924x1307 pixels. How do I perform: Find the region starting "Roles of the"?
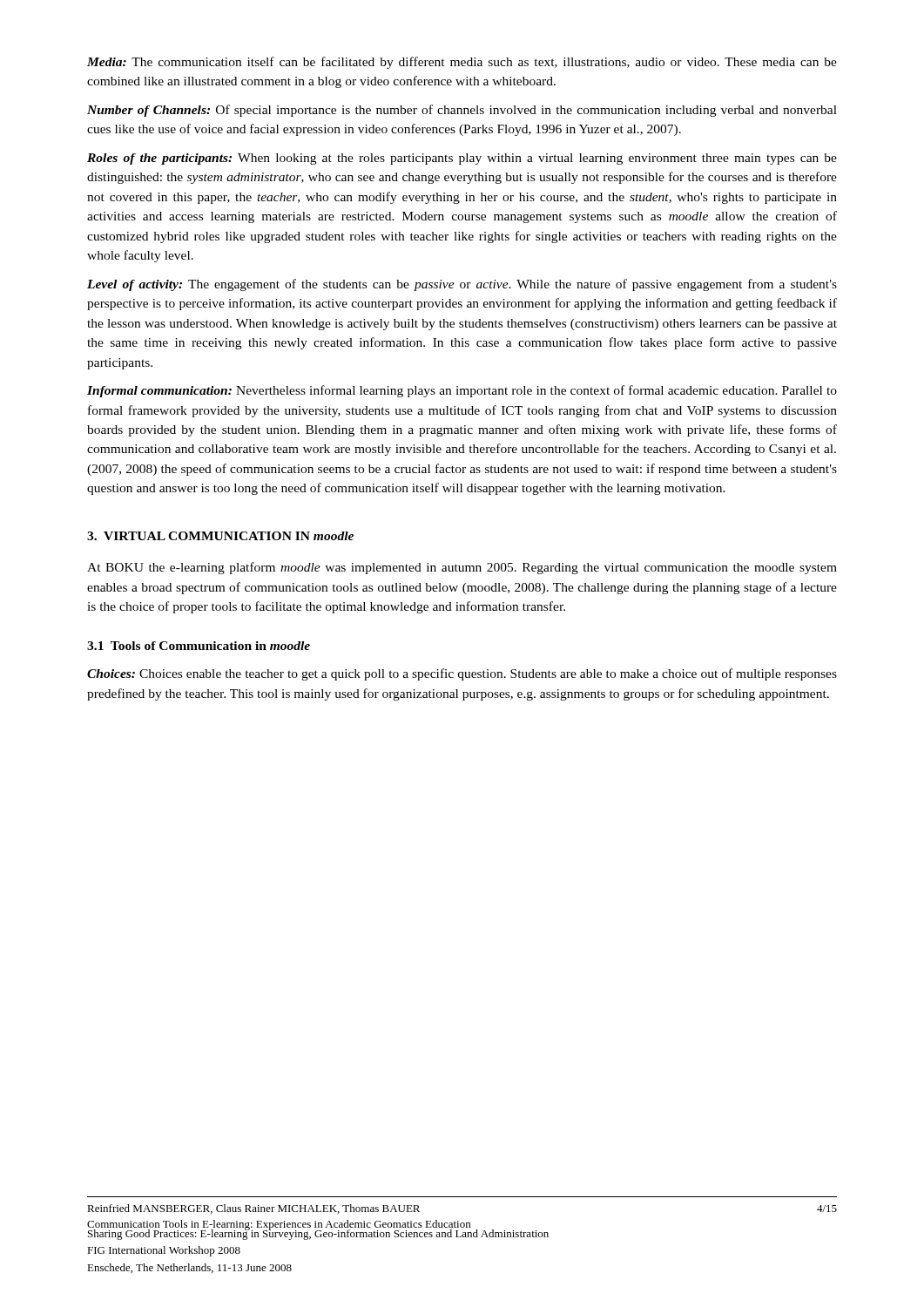462,206
